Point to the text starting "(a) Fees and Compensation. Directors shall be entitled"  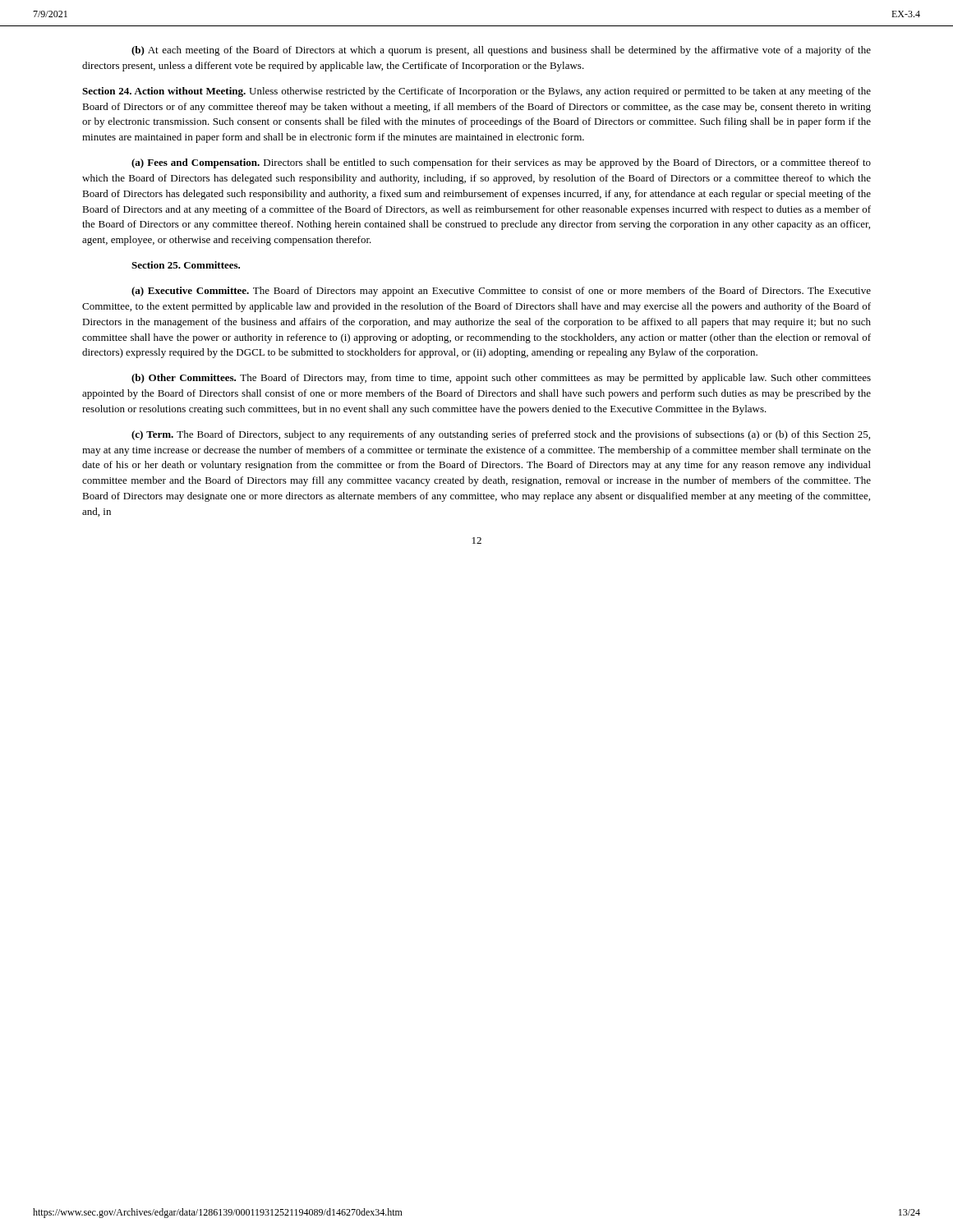point(476,201)
